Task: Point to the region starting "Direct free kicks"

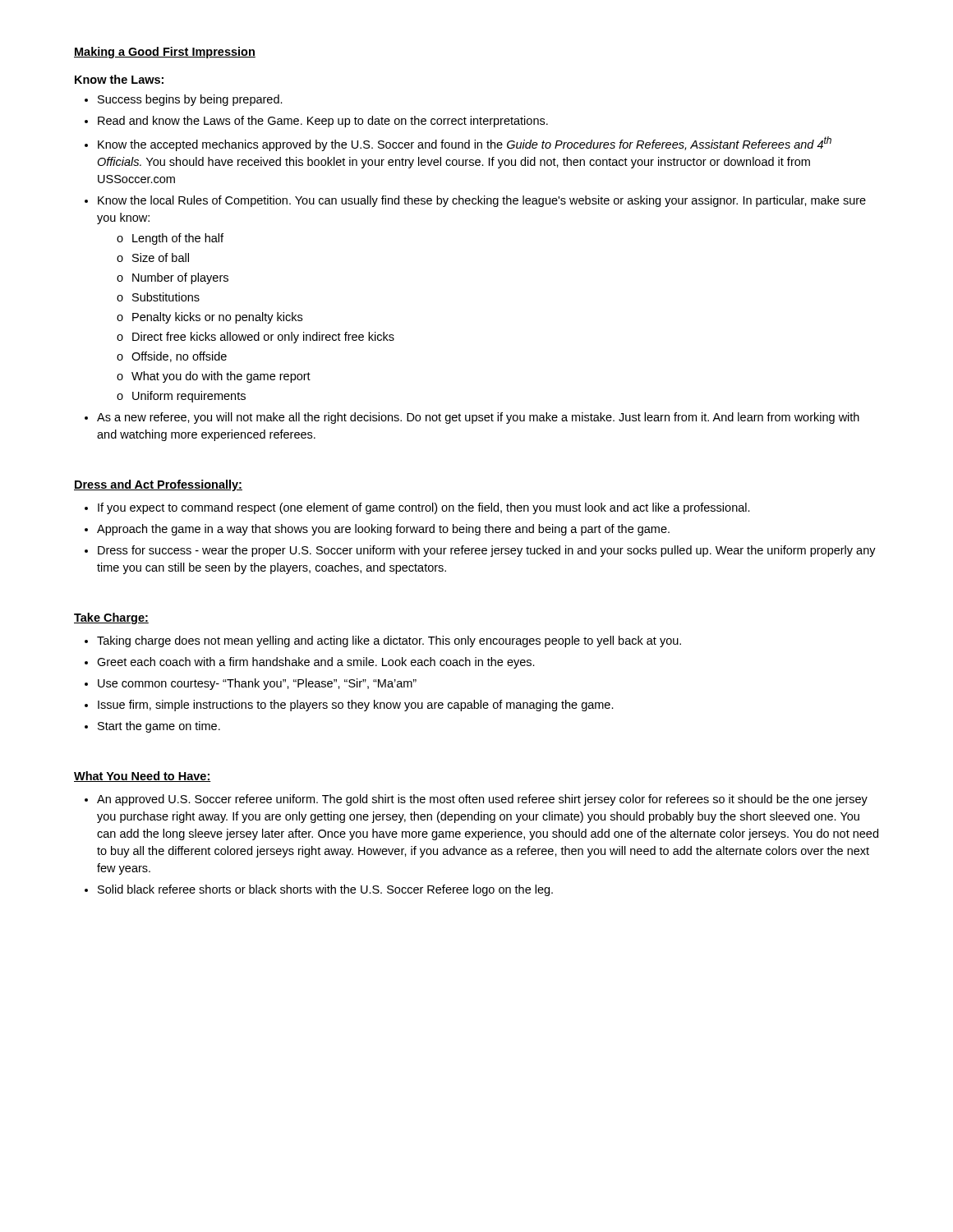Action: 263,337
